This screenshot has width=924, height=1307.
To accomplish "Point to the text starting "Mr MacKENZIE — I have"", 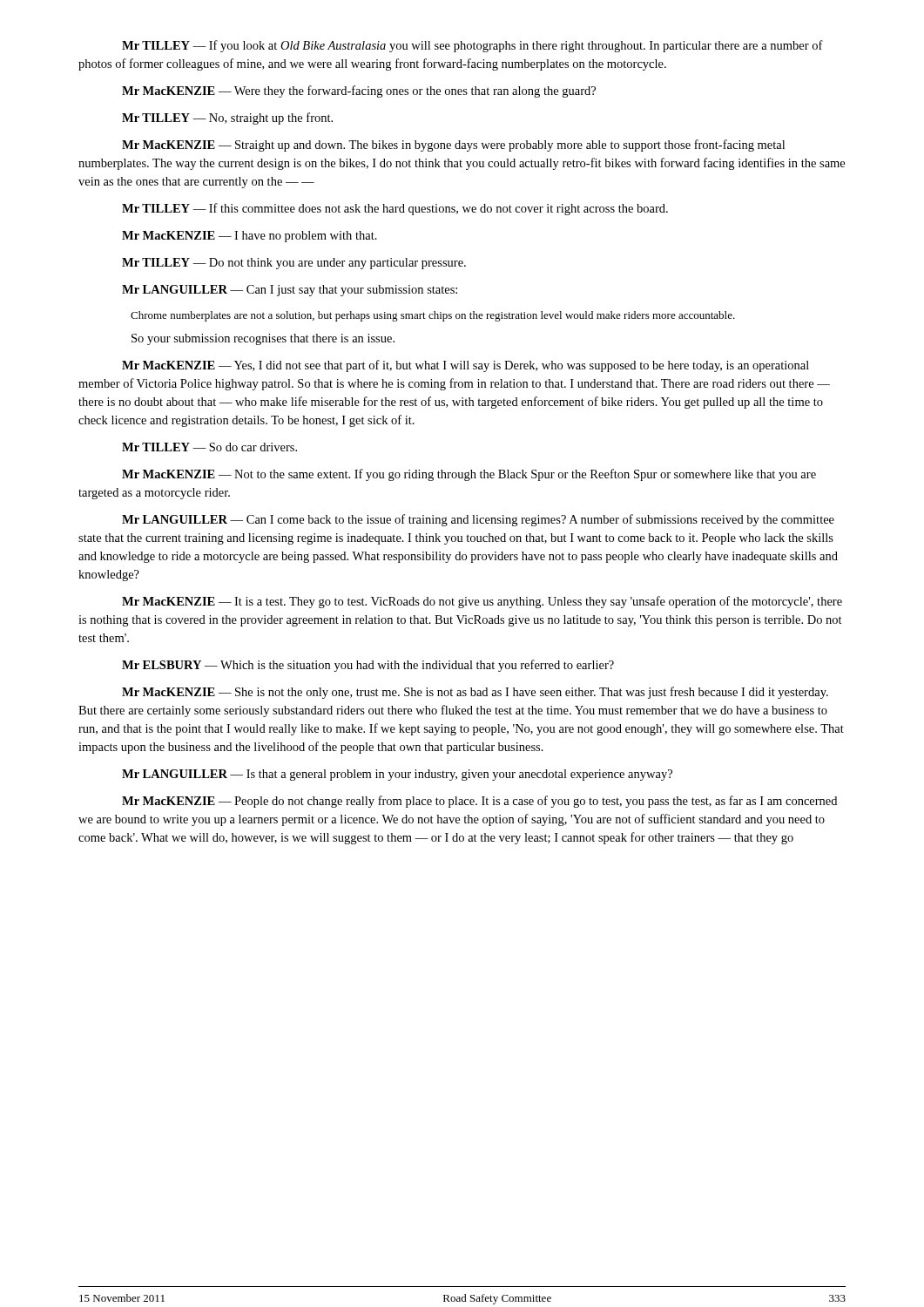I will tap(250, 235).
